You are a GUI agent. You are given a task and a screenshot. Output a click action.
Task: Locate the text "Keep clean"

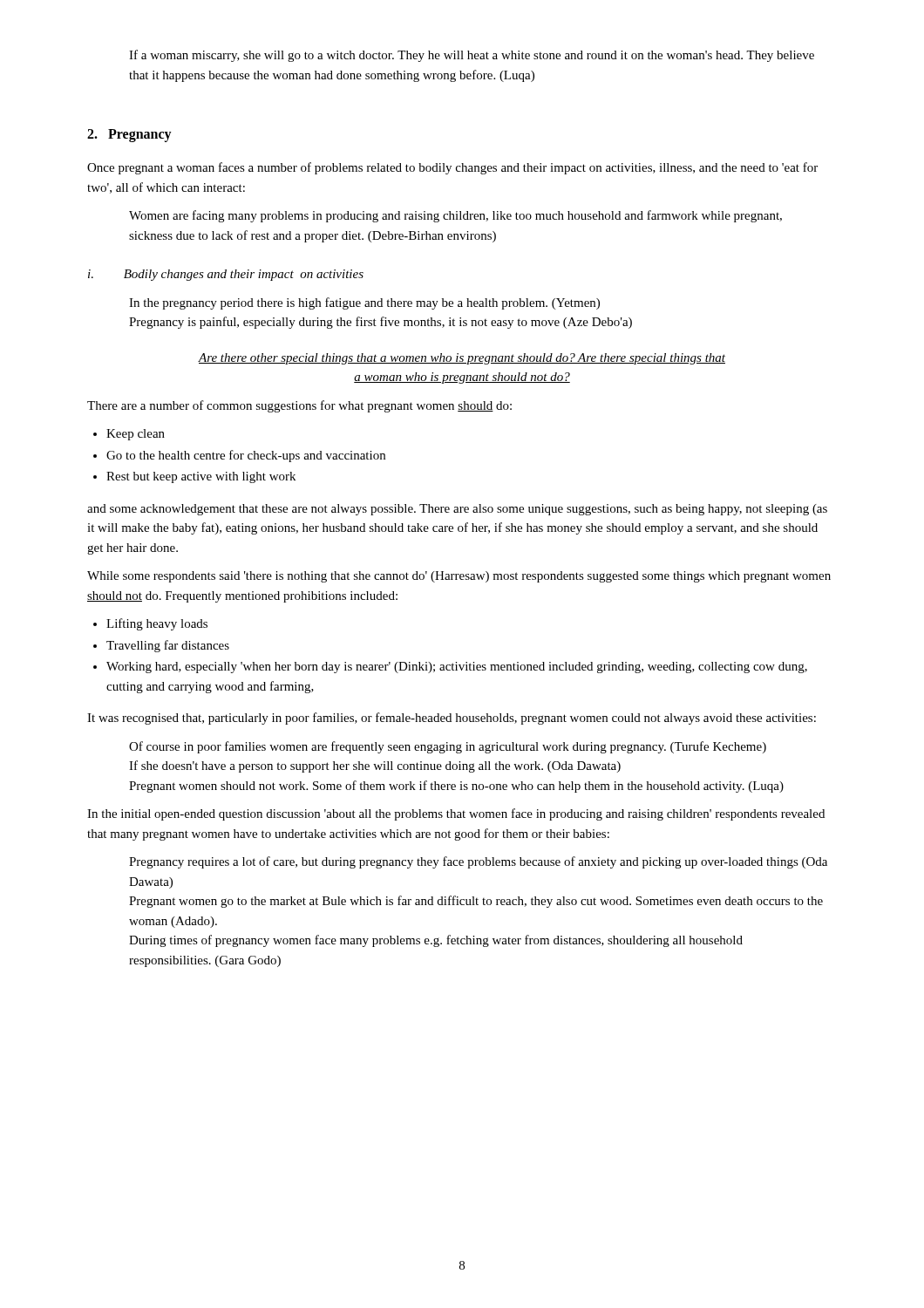pos(136,433)
